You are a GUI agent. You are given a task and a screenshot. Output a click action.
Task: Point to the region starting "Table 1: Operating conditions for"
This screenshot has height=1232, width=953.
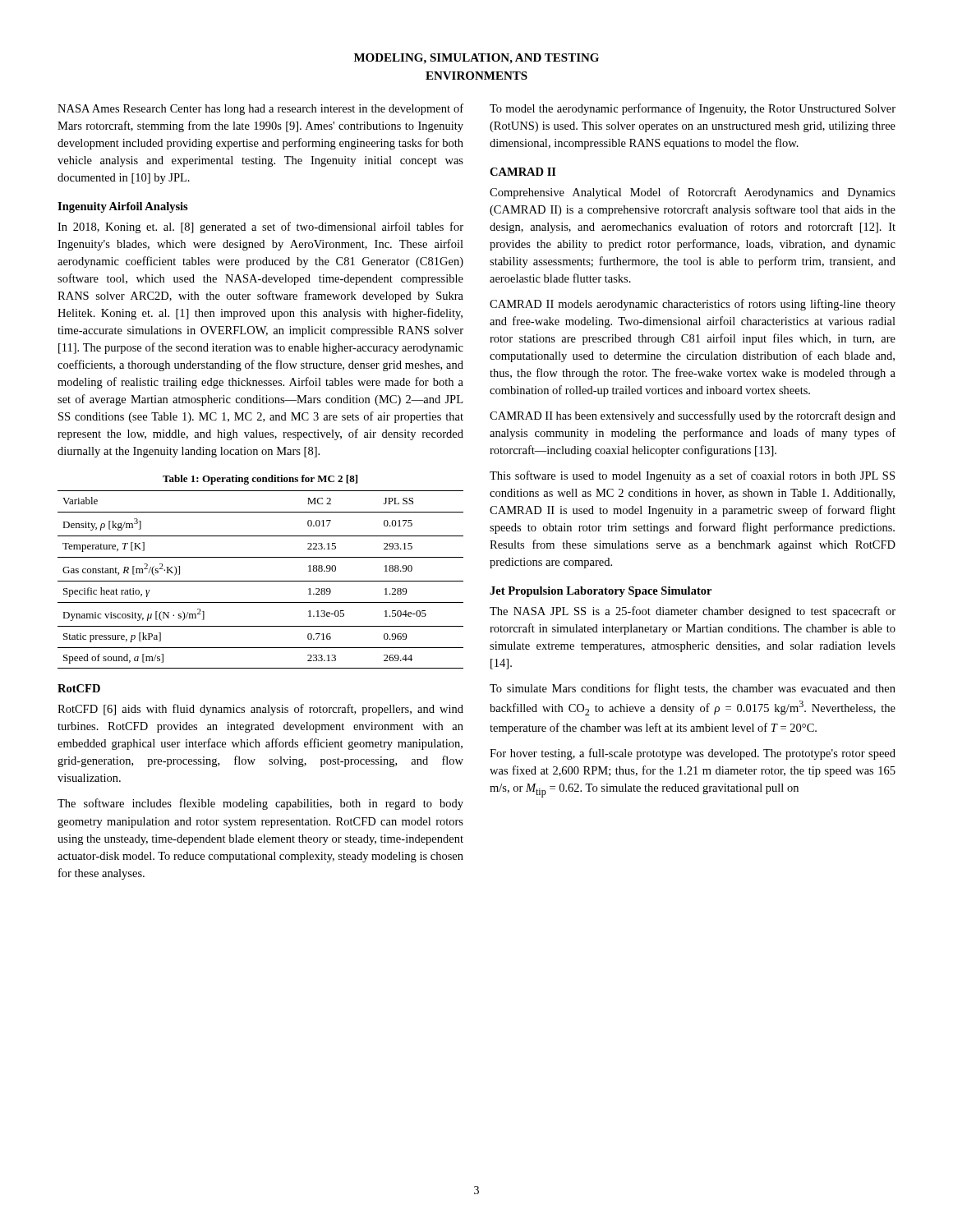point(260,478)
